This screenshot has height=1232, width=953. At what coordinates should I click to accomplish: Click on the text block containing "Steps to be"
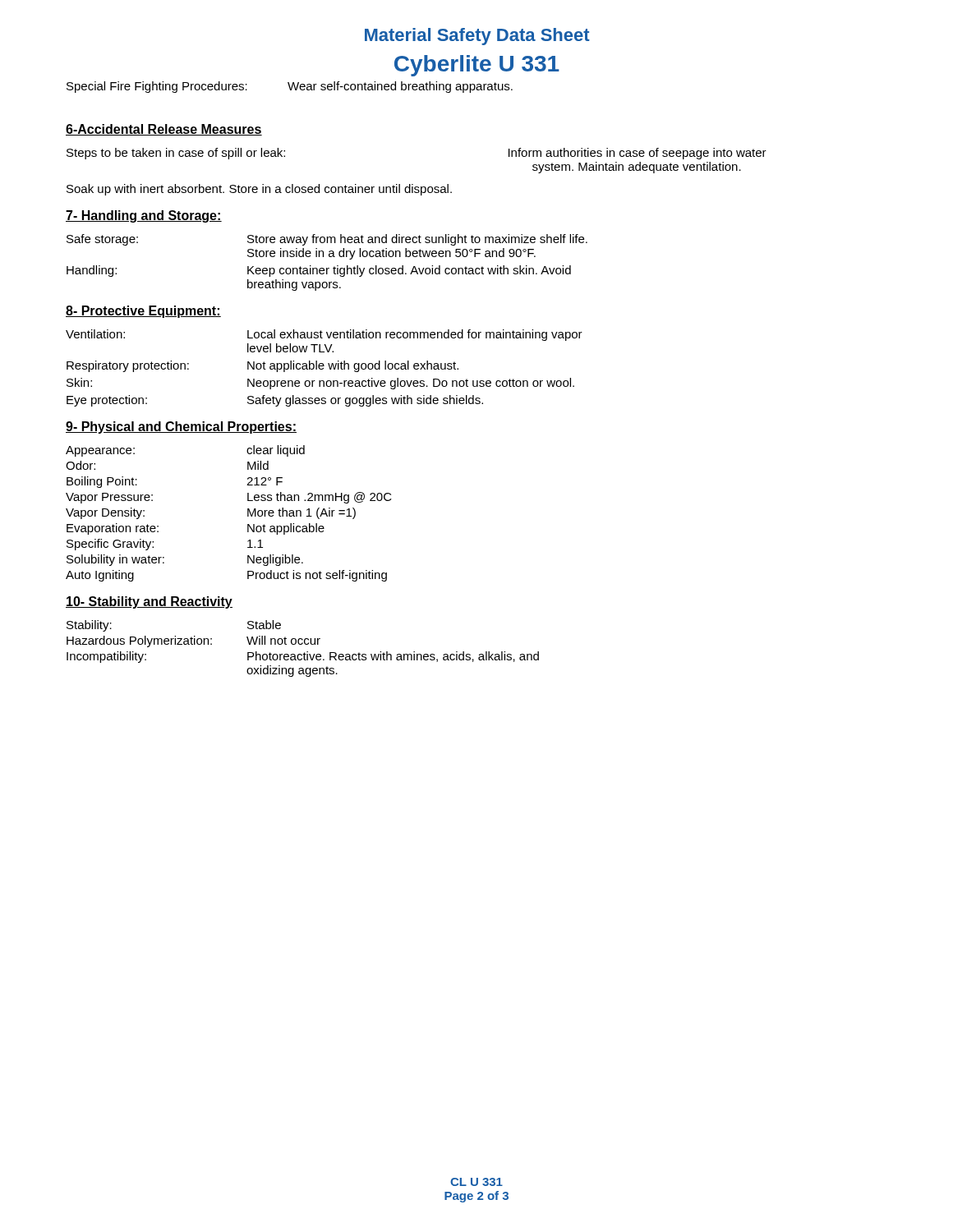(170, 153)
